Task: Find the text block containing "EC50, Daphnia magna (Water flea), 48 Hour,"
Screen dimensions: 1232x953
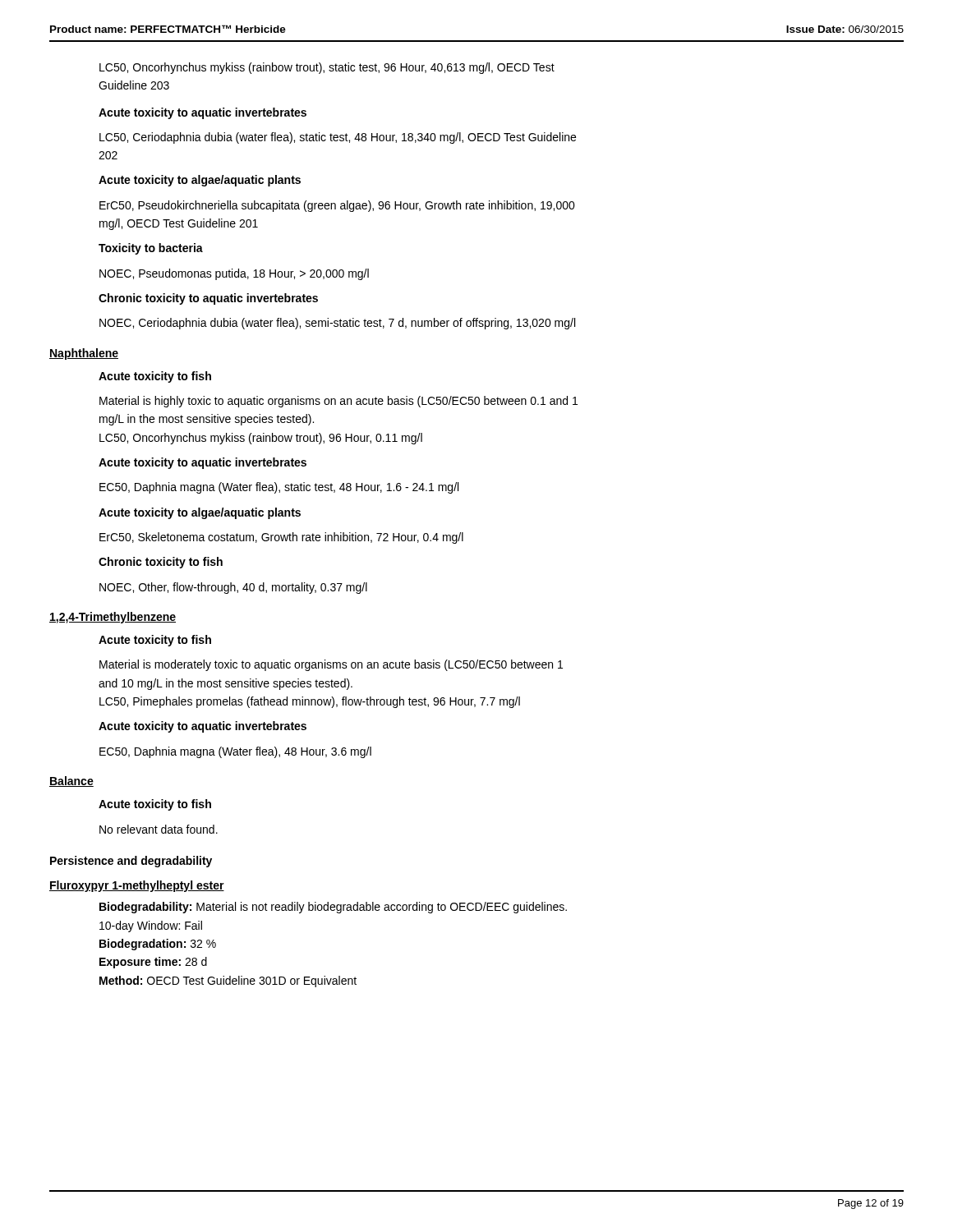Action: 235,752
